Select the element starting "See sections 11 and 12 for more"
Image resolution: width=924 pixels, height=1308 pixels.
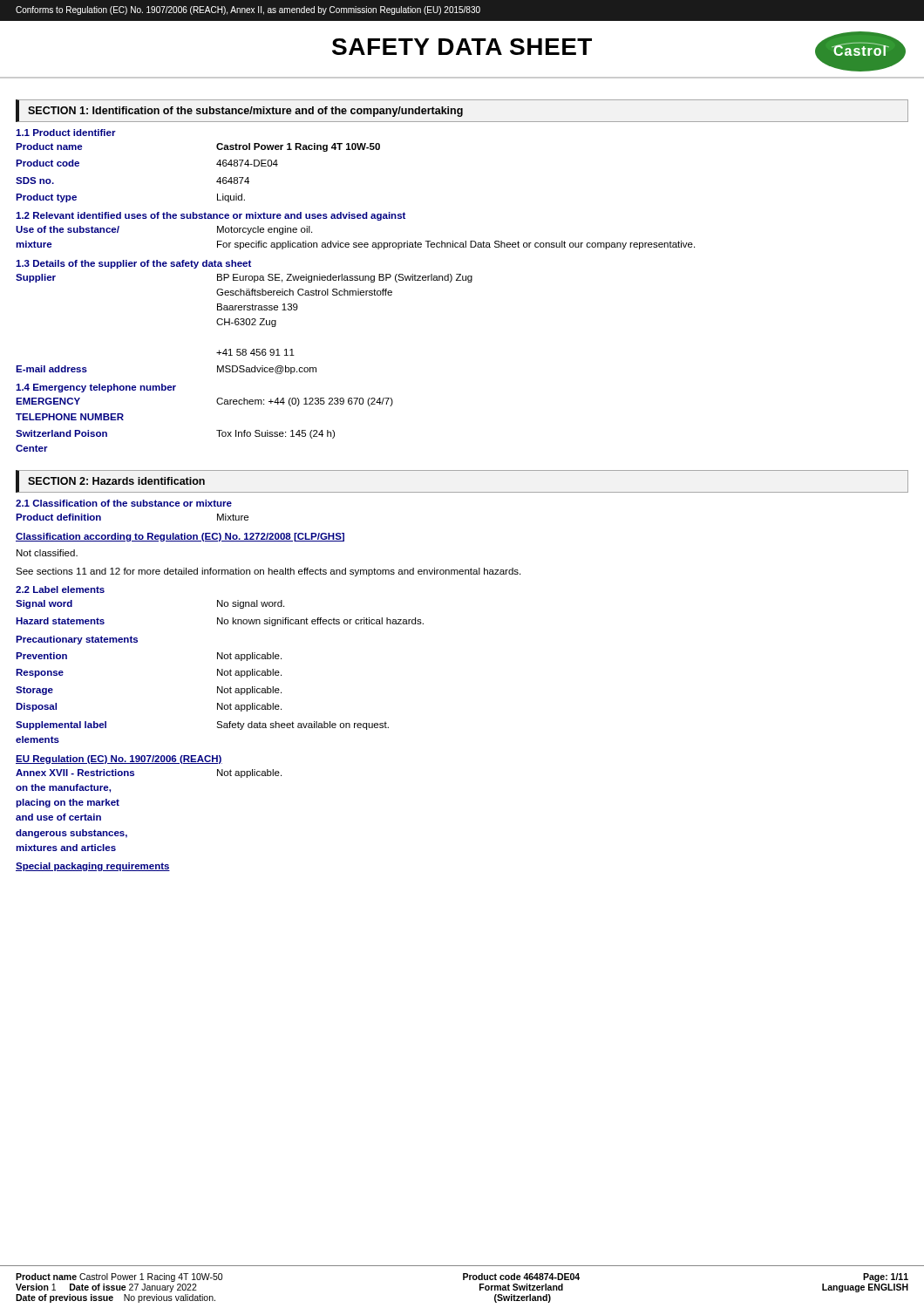[269, 571]
